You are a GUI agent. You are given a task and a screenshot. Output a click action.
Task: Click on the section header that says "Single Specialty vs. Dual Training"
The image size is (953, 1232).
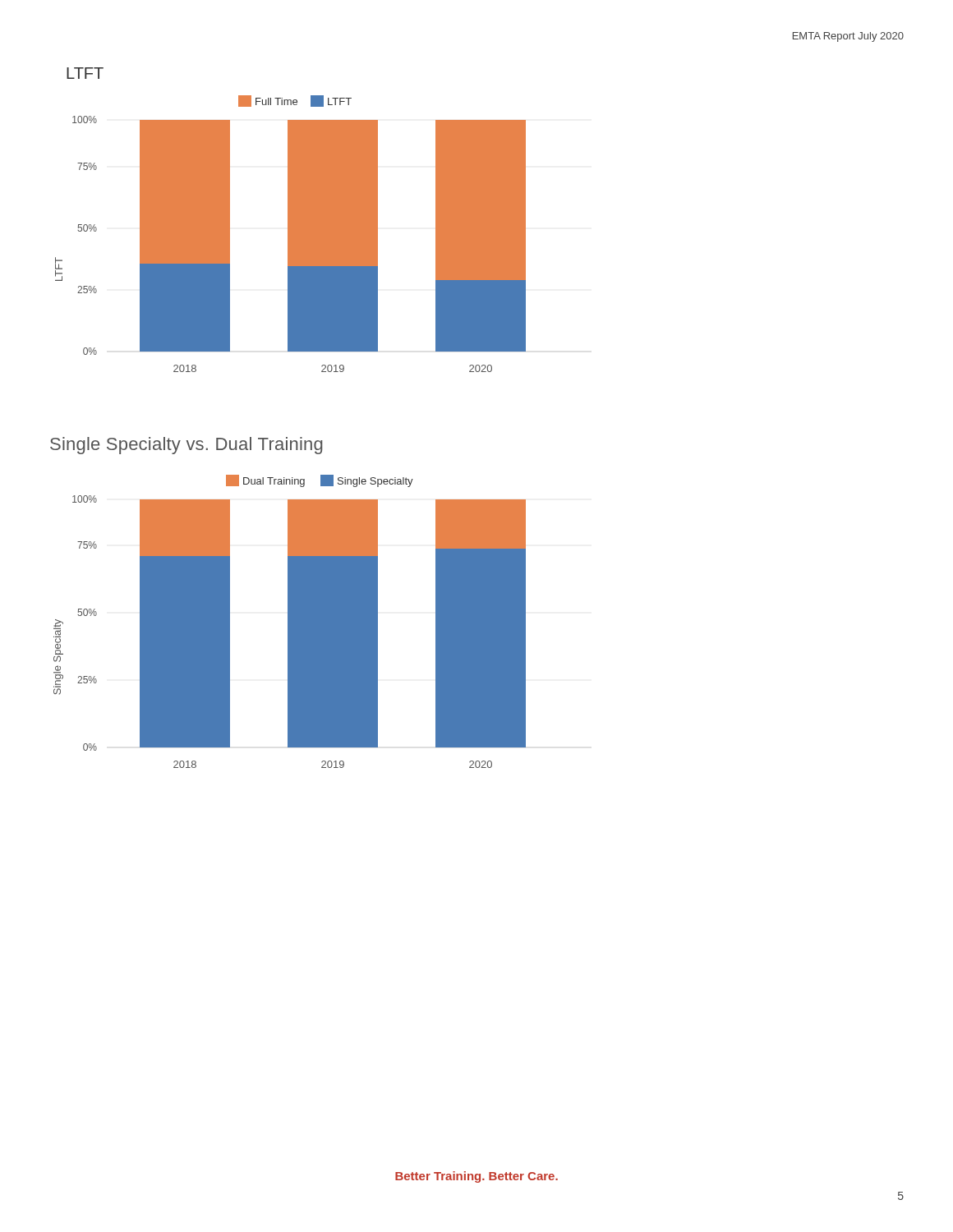[x=186, y=444]
